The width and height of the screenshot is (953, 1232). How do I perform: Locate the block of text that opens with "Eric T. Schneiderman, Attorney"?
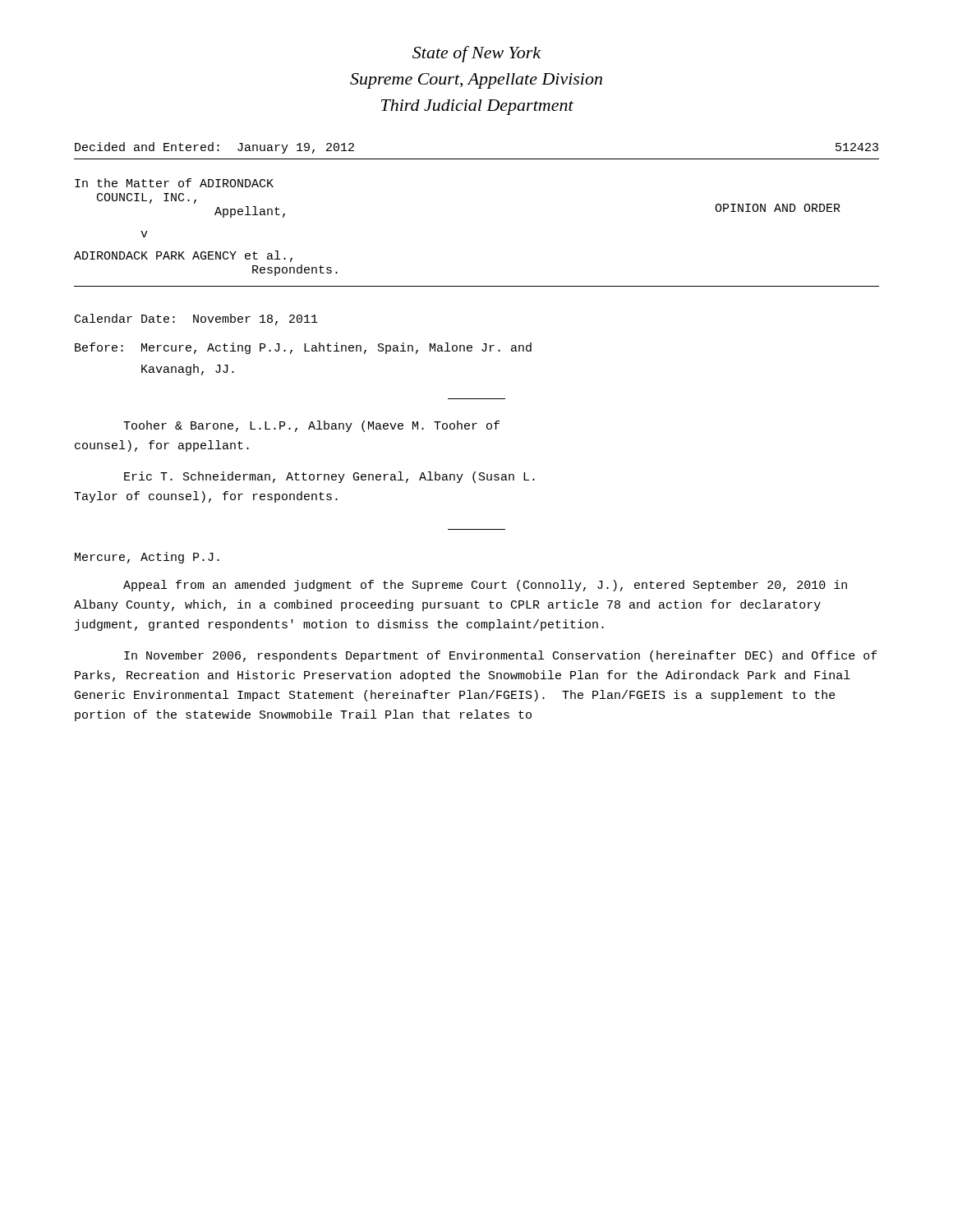tap(476, 488)
